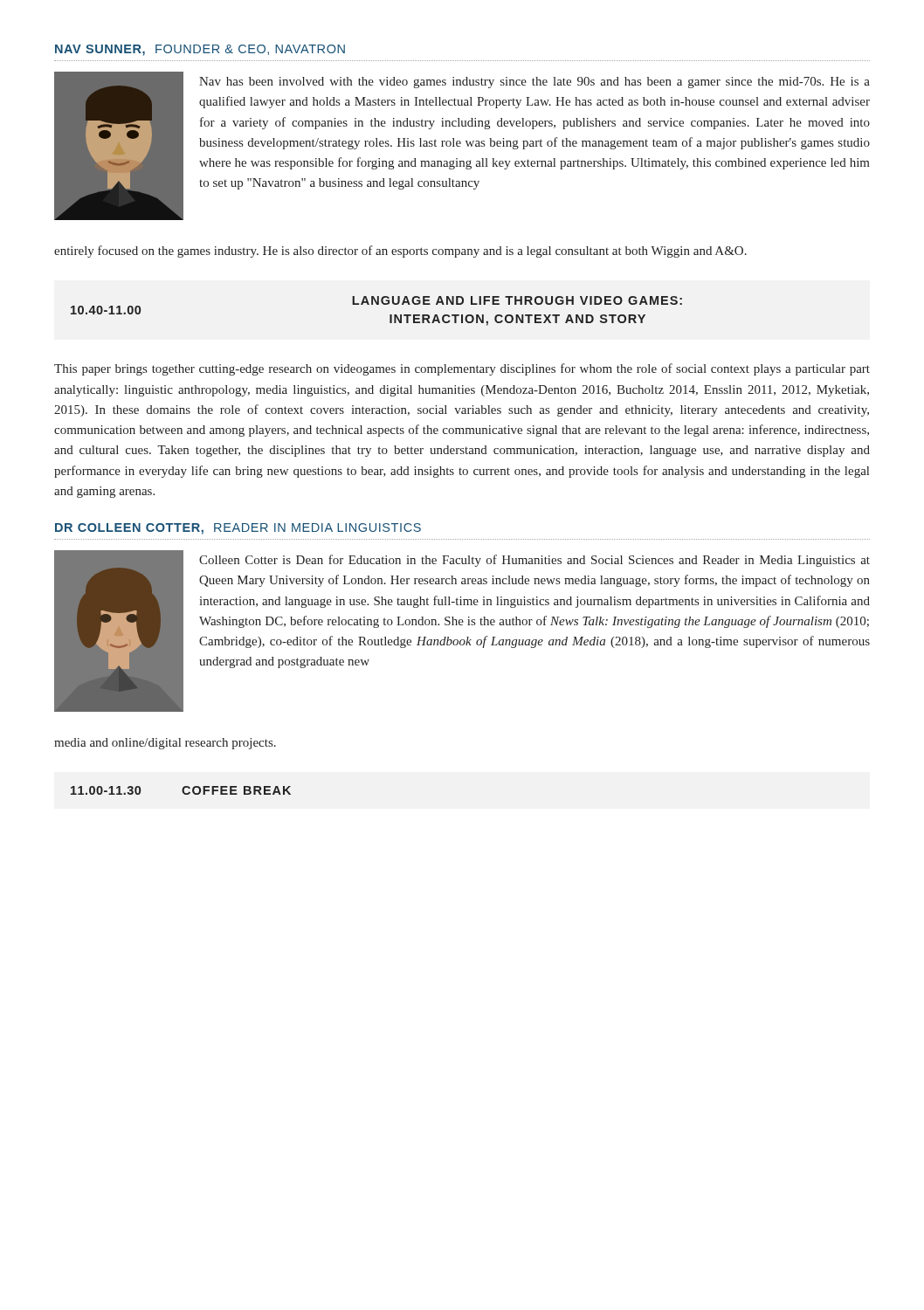The height and width of the screenshot is (1310, 924).
Task: Select the region starting "11.00-11.30 COFFEE BREAK"
Action: click(x=181, y=790)
